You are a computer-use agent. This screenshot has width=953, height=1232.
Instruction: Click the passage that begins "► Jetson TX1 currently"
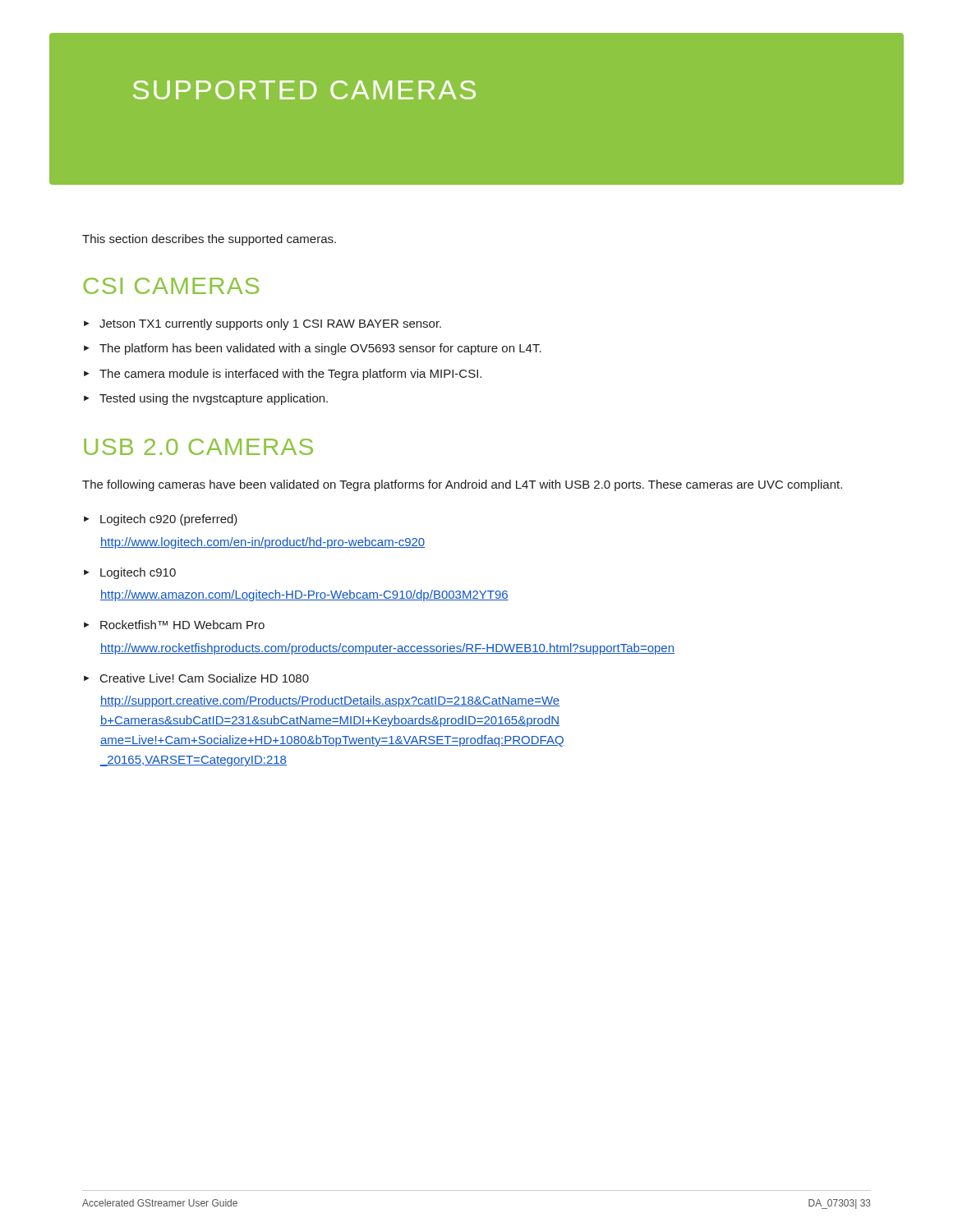(262, 324)
